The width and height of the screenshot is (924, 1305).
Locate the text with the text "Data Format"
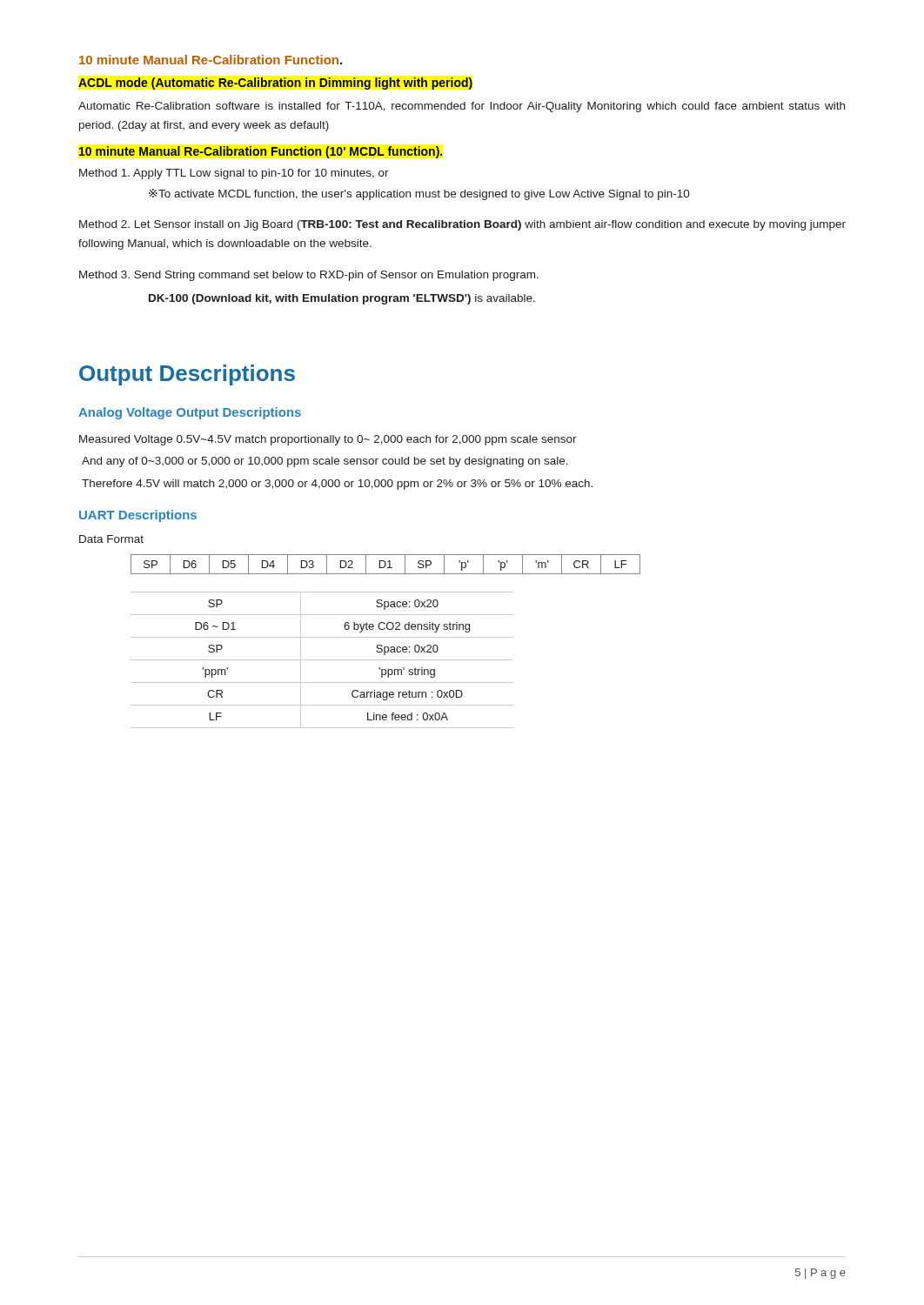pos(111,539)
